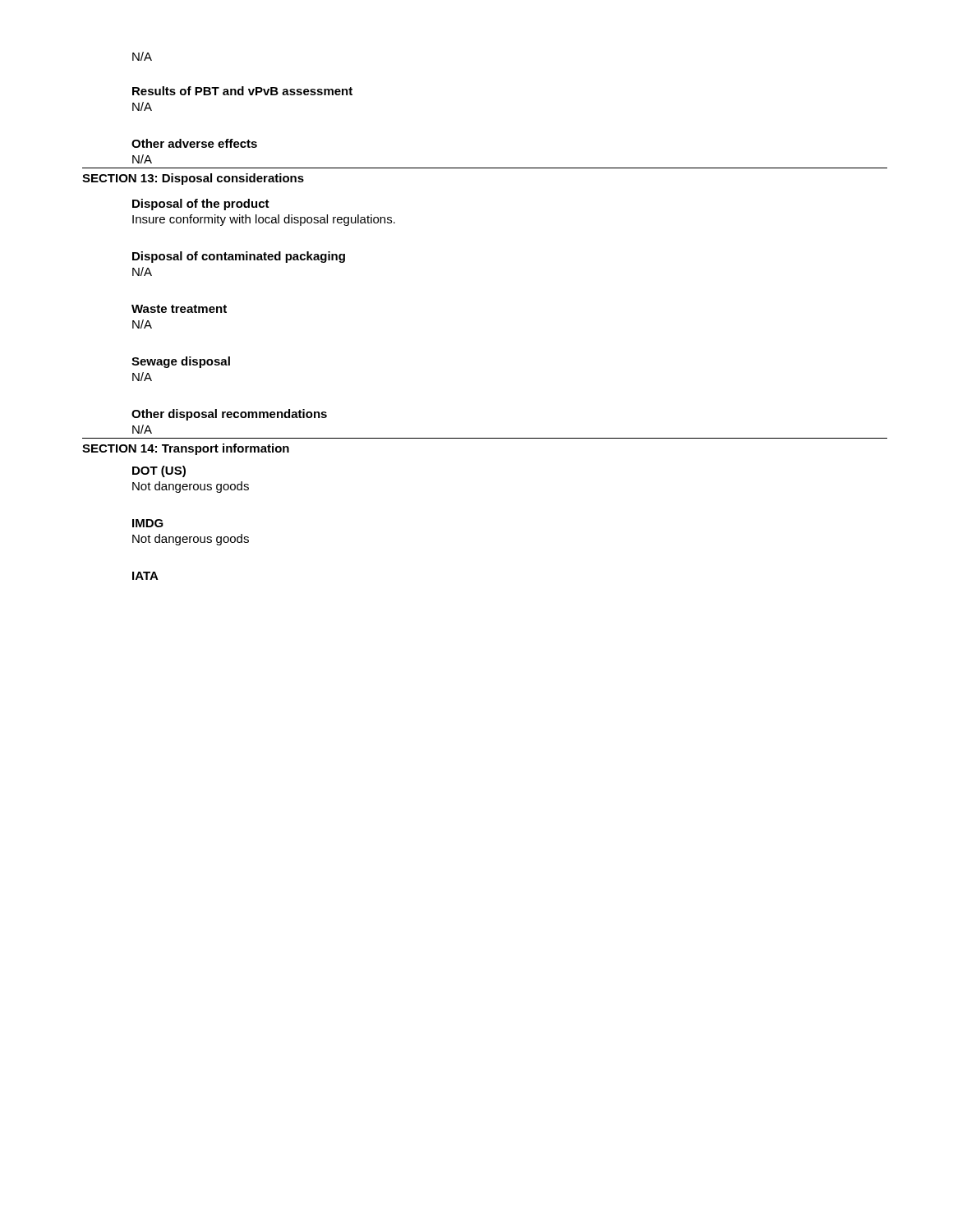Find the text block starting "Results of PBT"
Screen dimensions: 1232x953
(242, 91)
